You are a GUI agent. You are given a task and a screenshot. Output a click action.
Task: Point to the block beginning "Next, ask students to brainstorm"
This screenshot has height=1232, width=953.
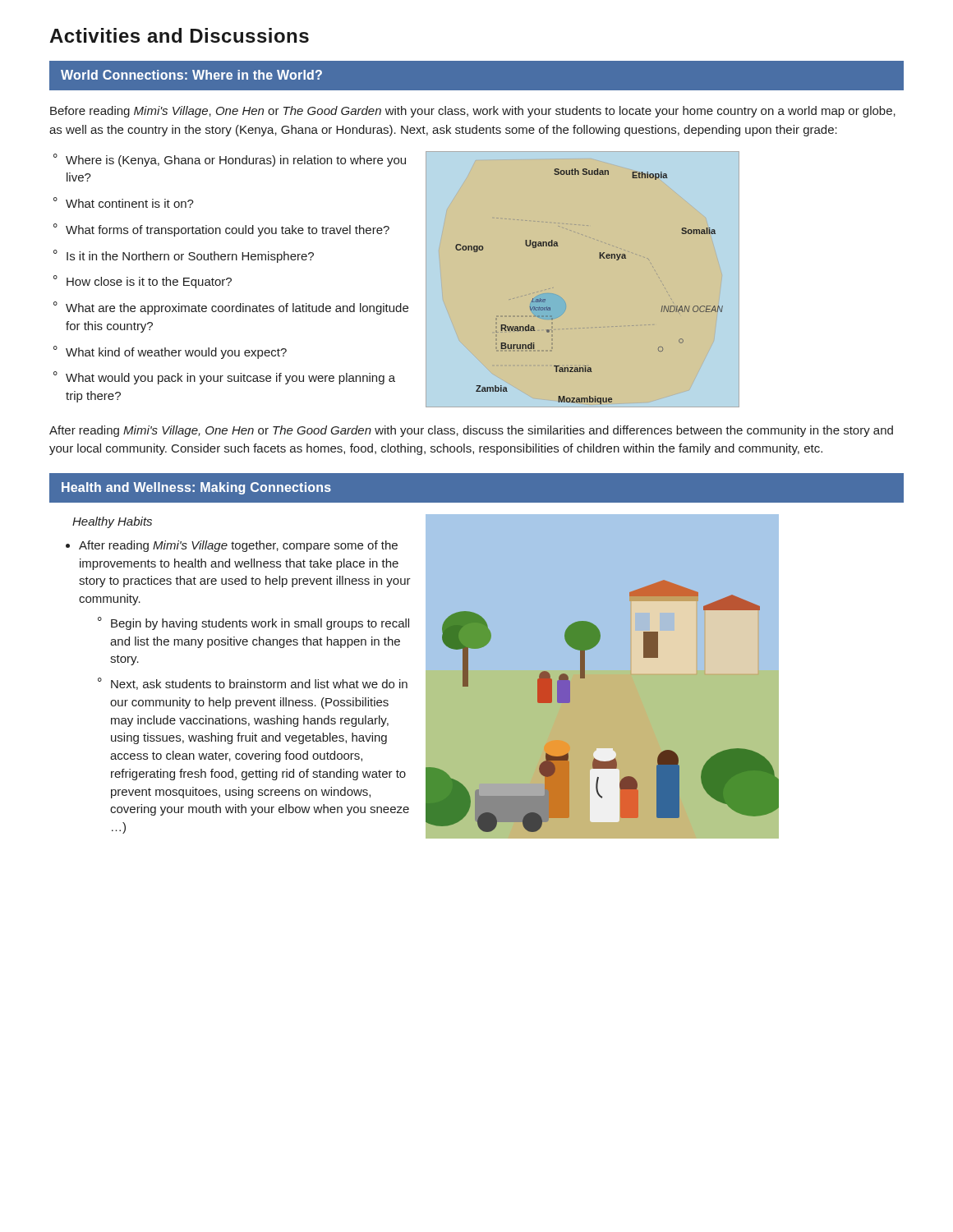tap(260, 755)
